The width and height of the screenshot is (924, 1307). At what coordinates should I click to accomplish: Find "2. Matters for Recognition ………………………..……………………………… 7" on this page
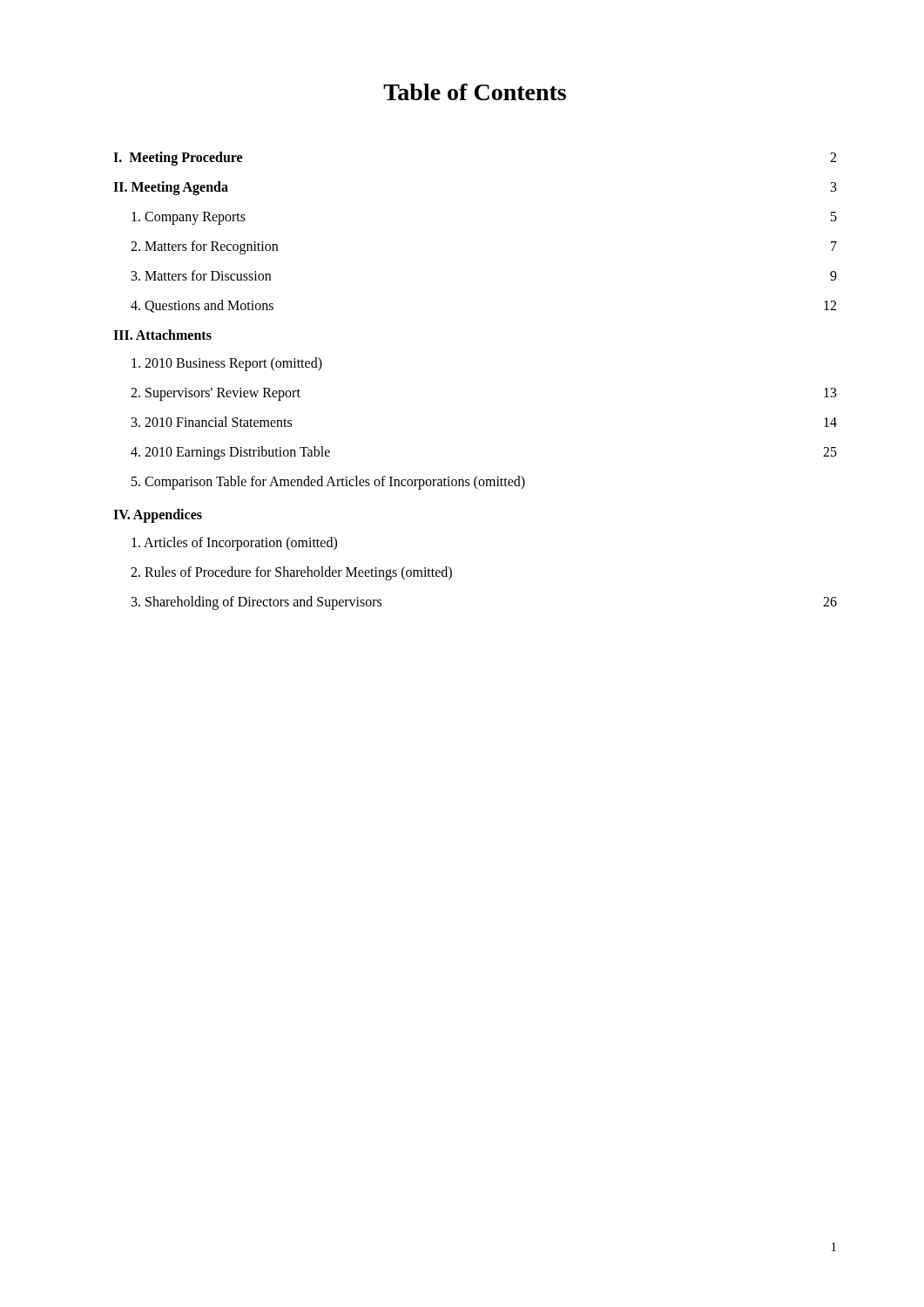pyautogui.click(x=197, y=247)
